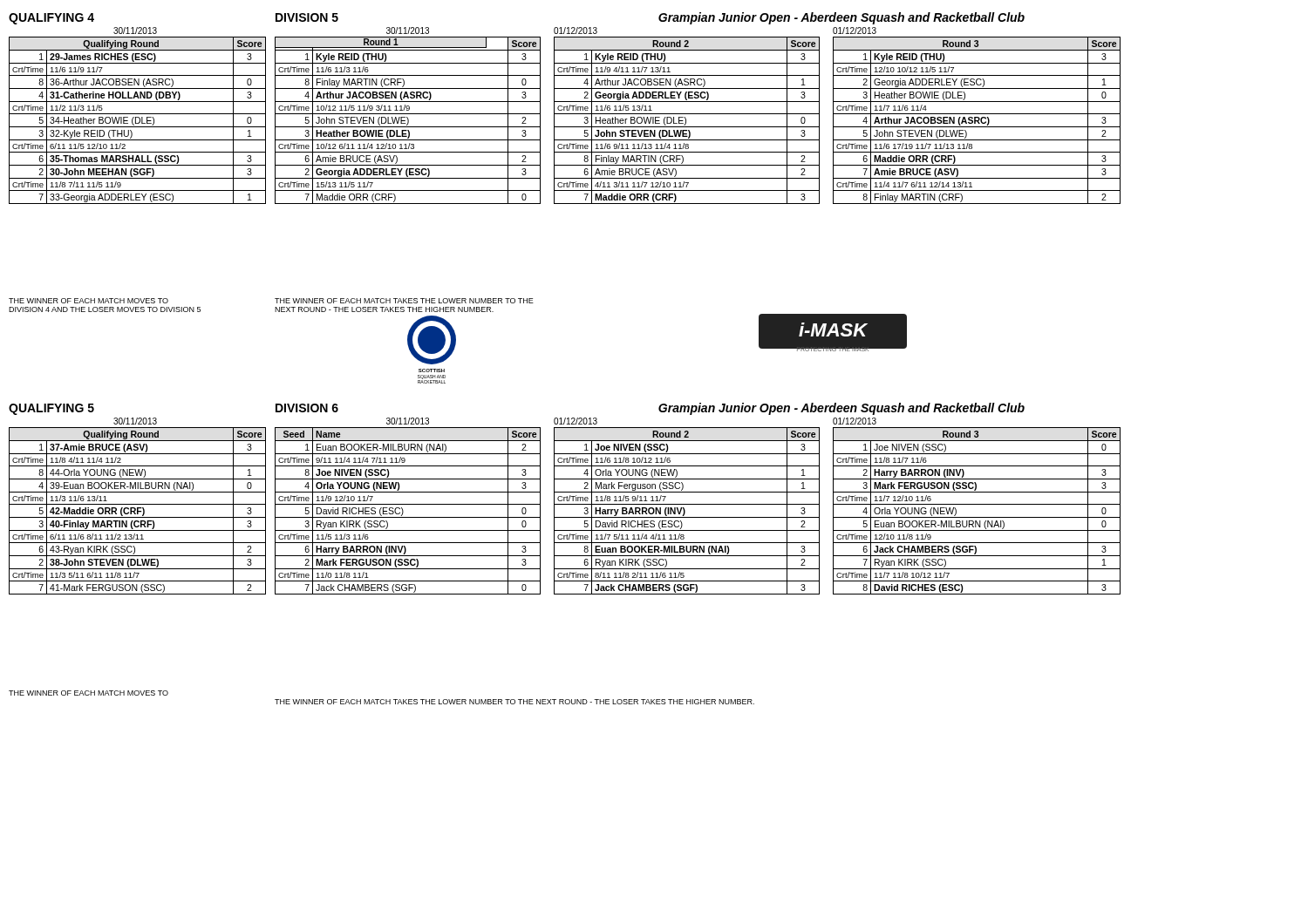Locate the section header that reads "DIVISION 5"
This screenshot has height=924, width=1308.
click(307, 17)
